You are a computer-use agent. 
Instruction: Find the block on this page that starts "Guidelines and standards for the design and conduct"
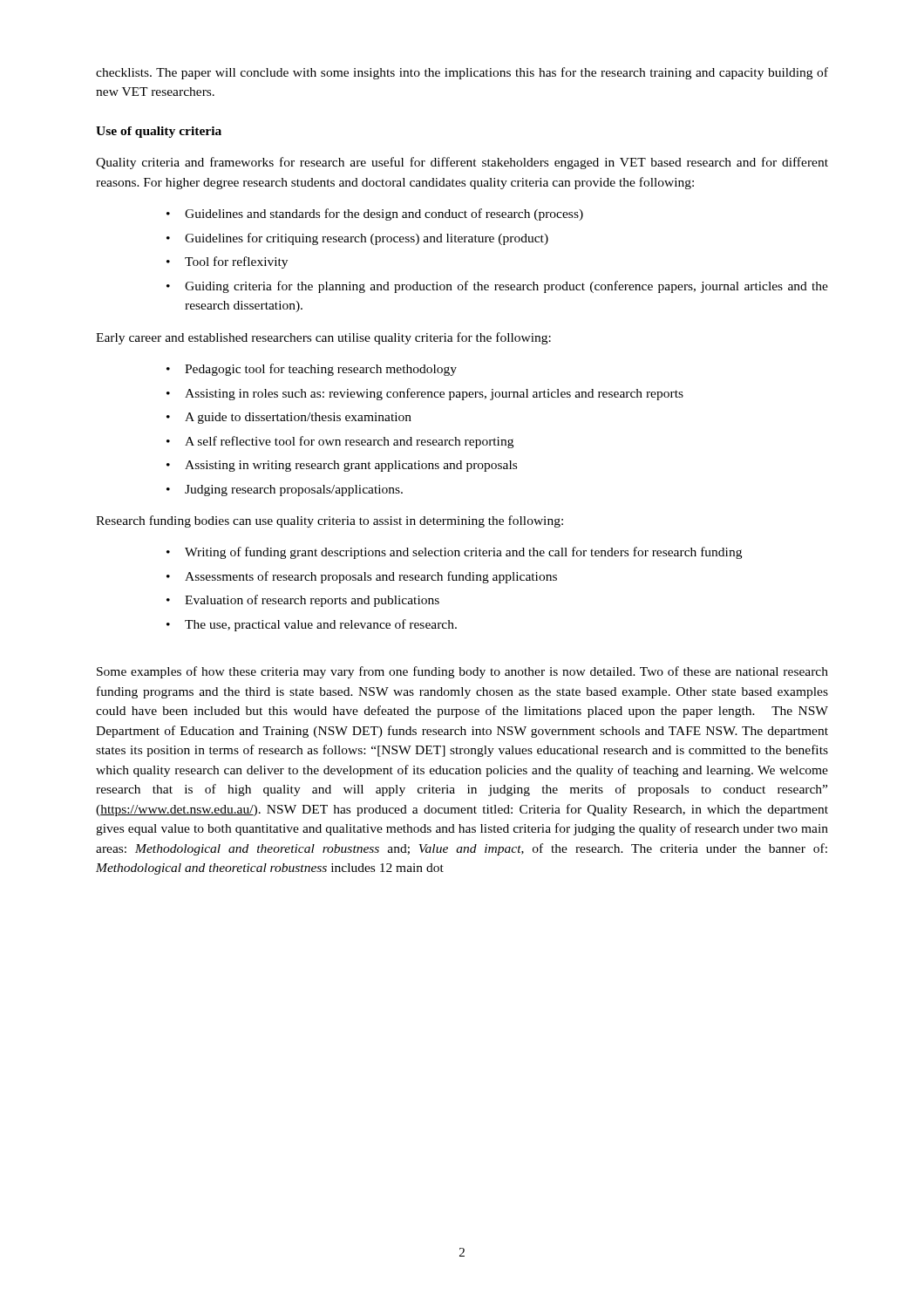(384, 214)
